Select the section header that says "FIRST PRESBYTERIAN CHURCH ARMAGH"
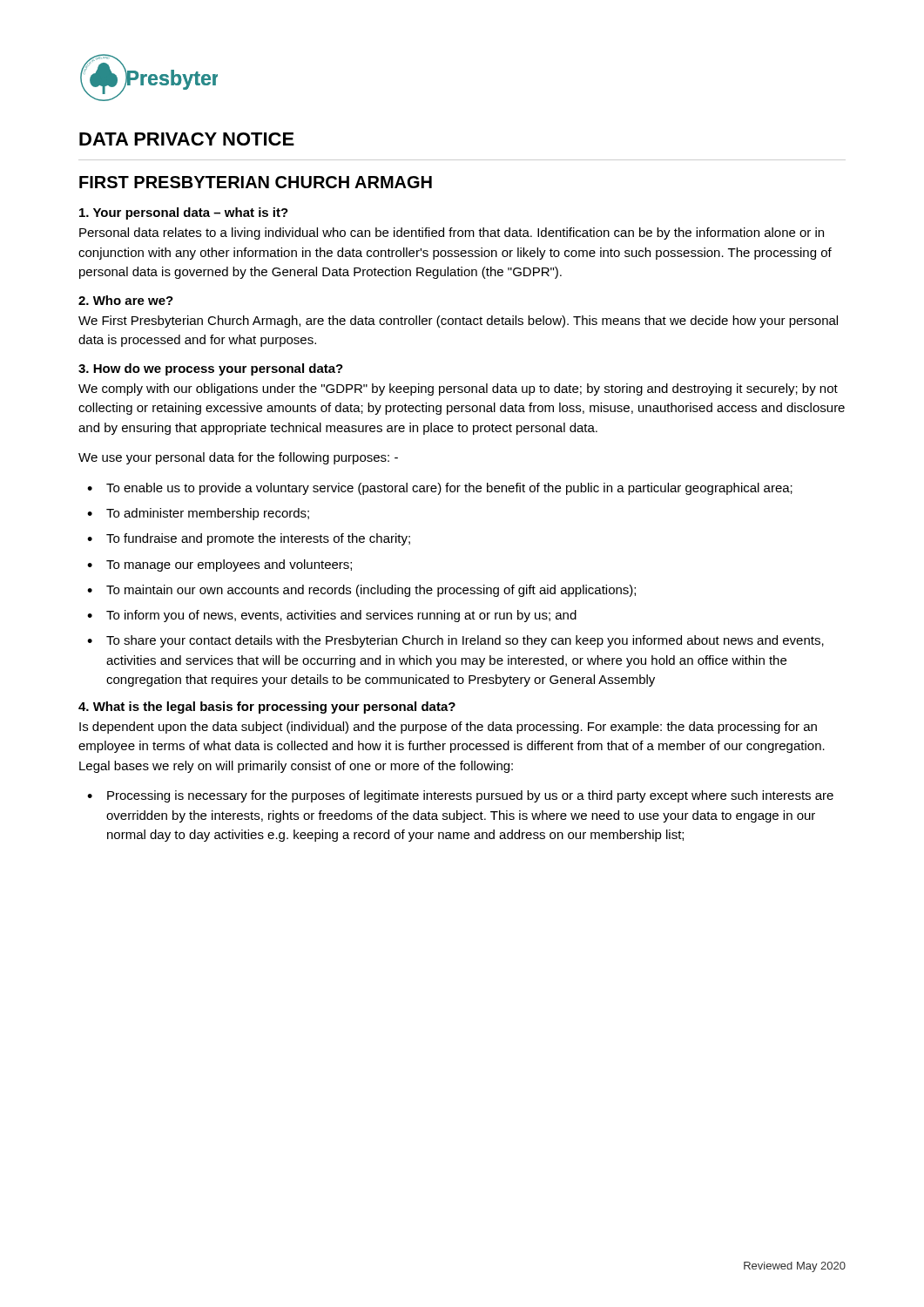This screenshot has height=1307, width=924. pyautogui.click(x=256, y=182)
